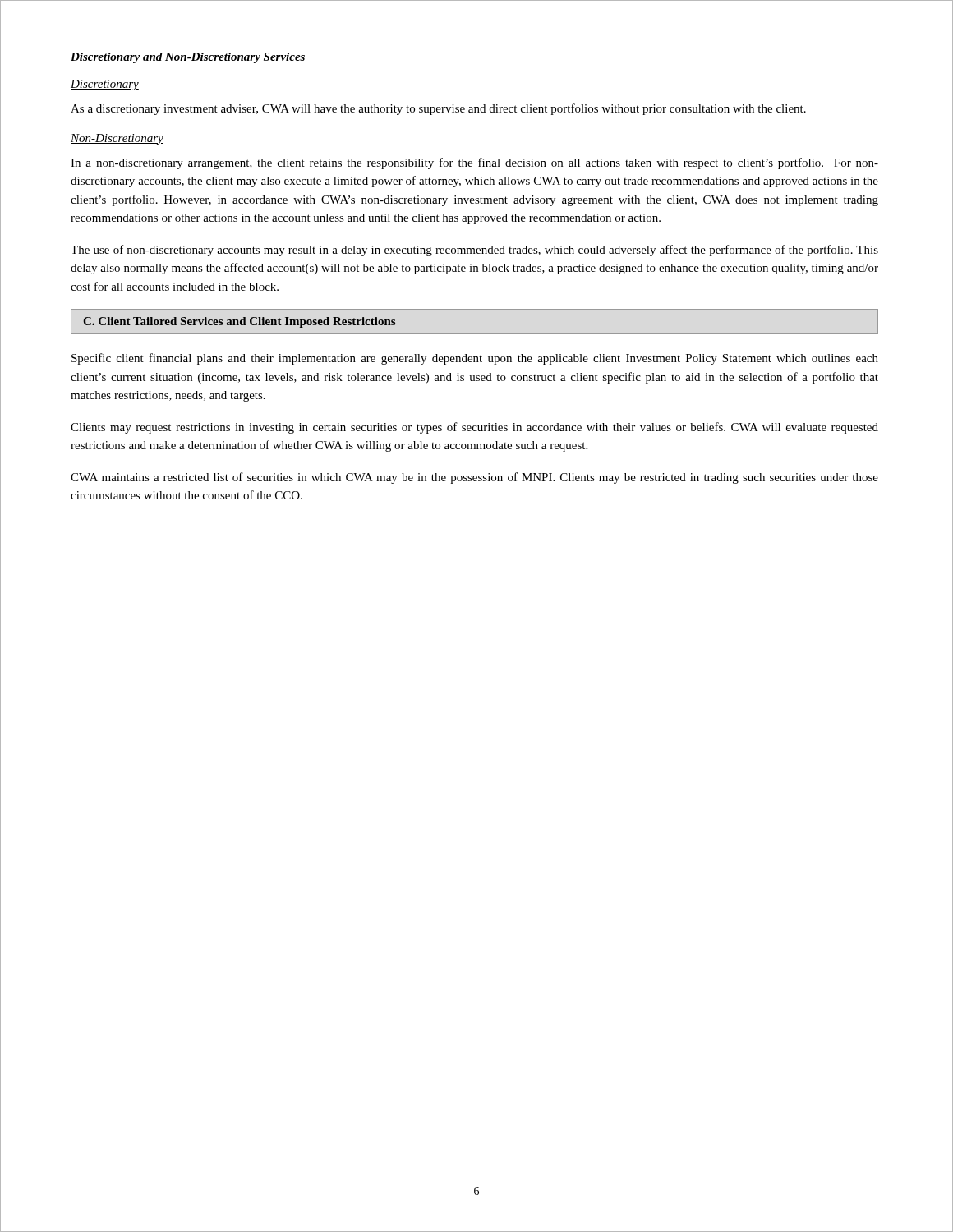
Task: Find the section header on this page that starts "C. Client Tailored Services and"
Action: (x=474, y=322)
